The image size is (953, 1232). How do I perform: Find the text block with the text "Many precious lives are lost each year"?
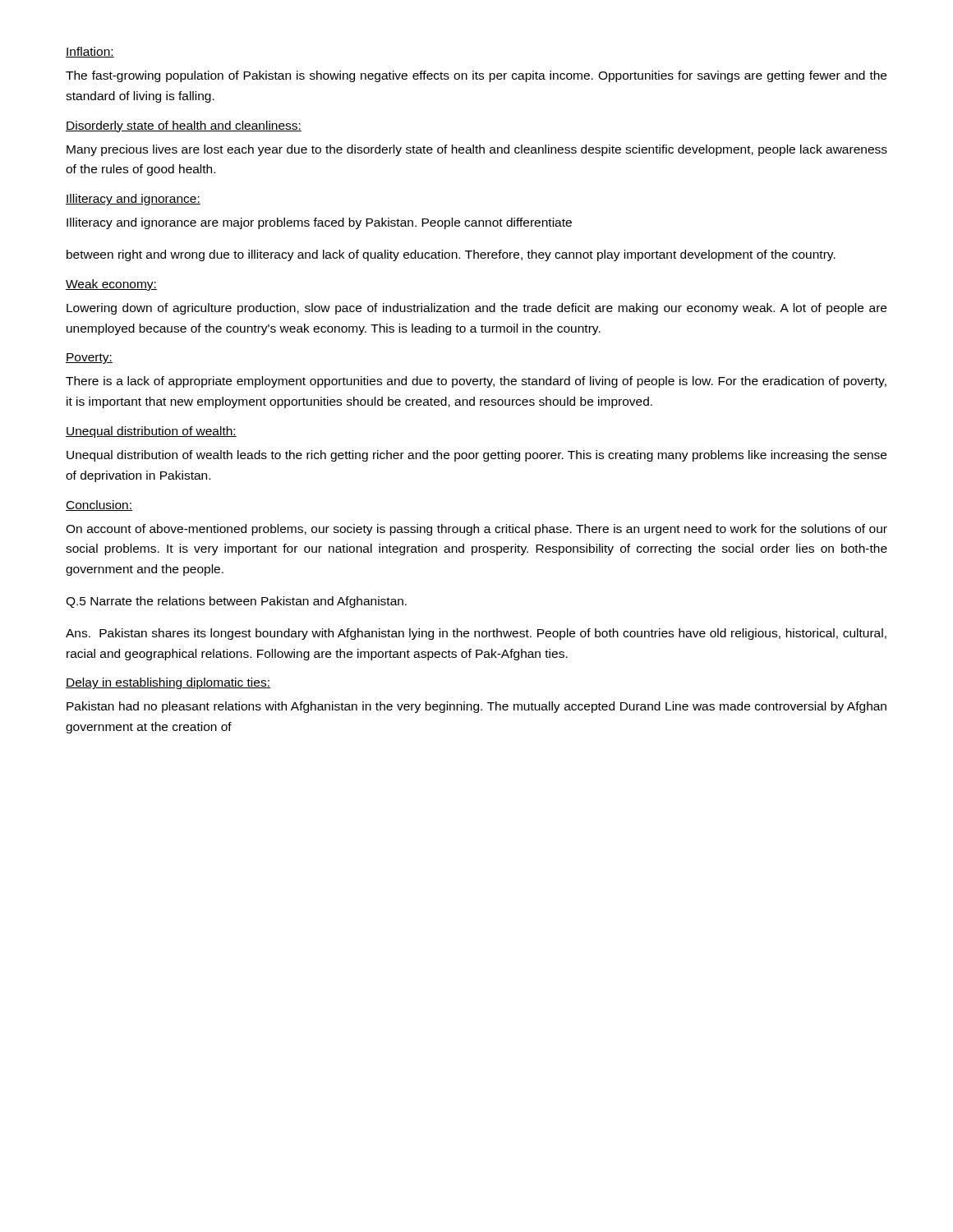tap(476, 159)
